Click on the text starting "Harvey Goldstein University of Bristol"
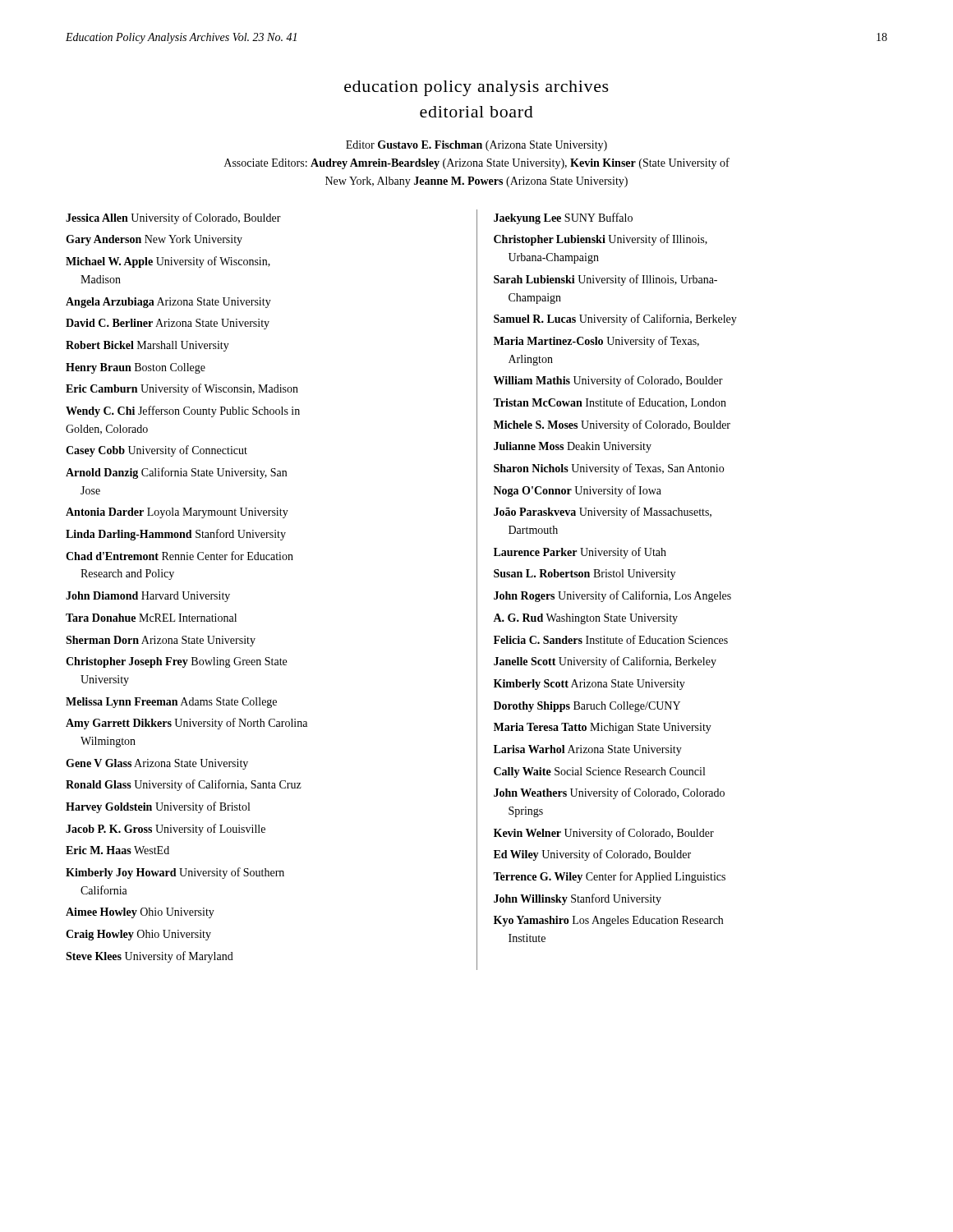The image size is (953, 1232). [x=158, y=807]
